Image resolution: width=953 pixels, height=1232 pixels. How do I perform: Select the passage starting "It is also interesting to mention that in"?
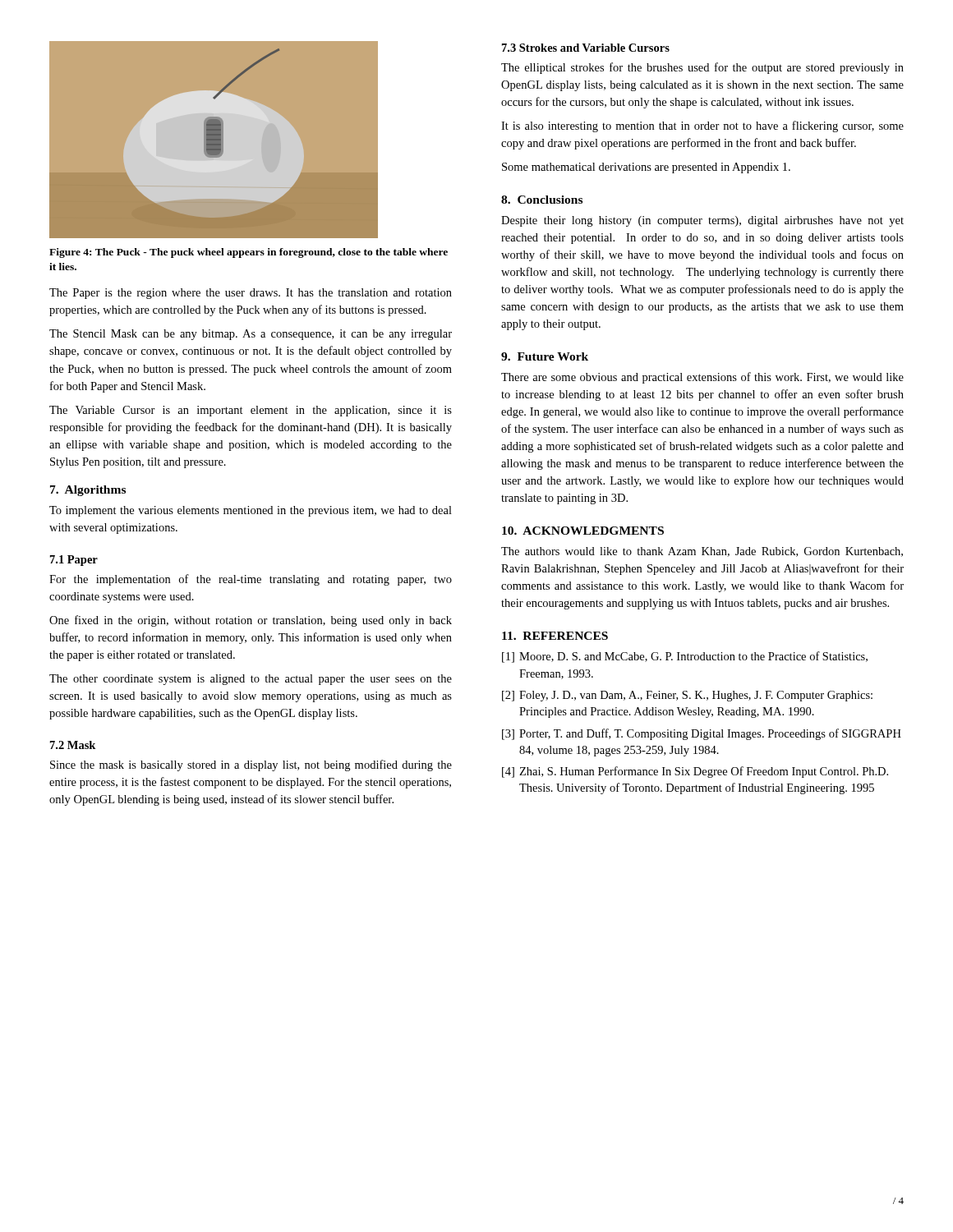pos(702,135)
